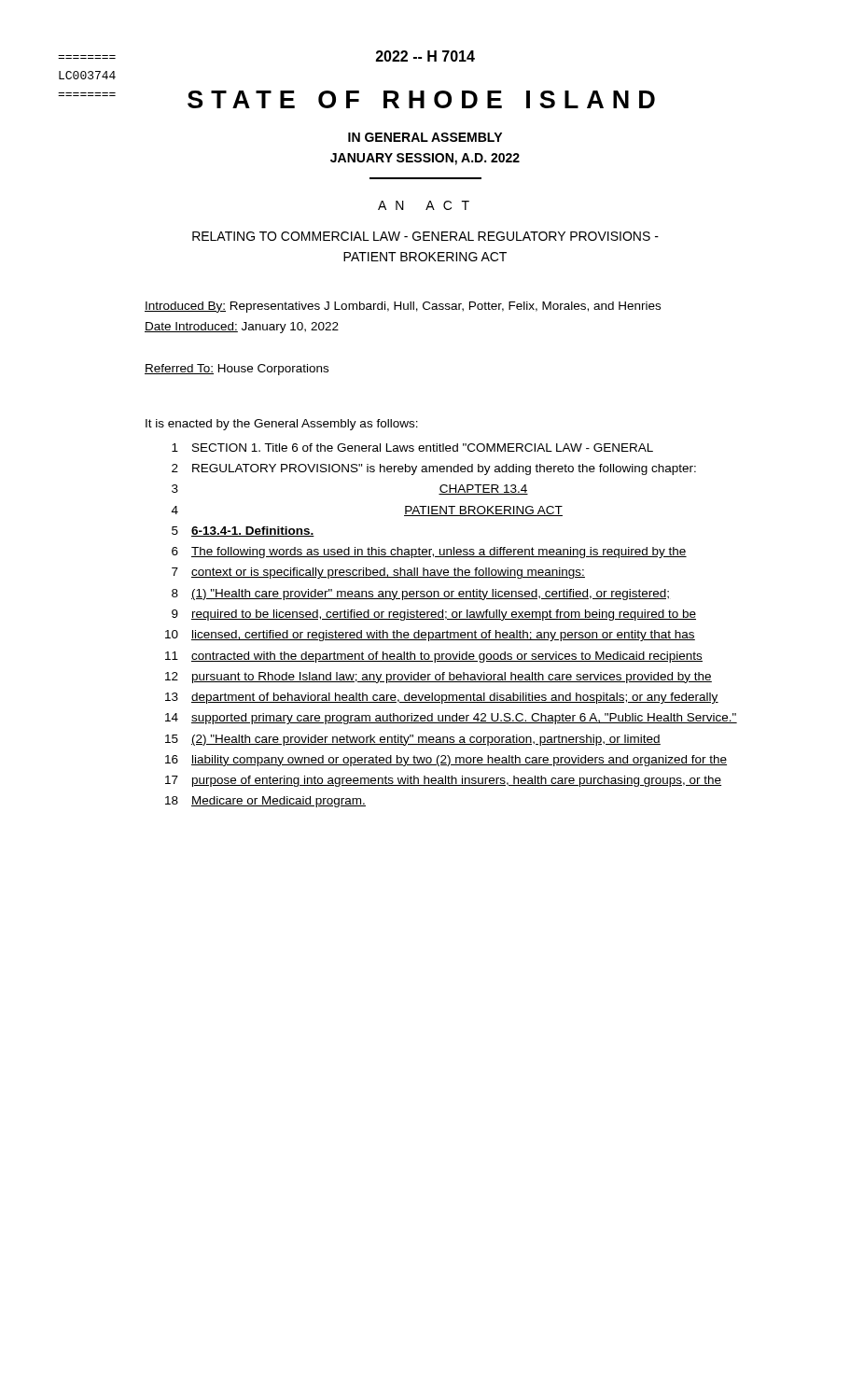Locate the text block containing "A N A"
Viewport: 850px width, 1400px height.
point(425,205)
